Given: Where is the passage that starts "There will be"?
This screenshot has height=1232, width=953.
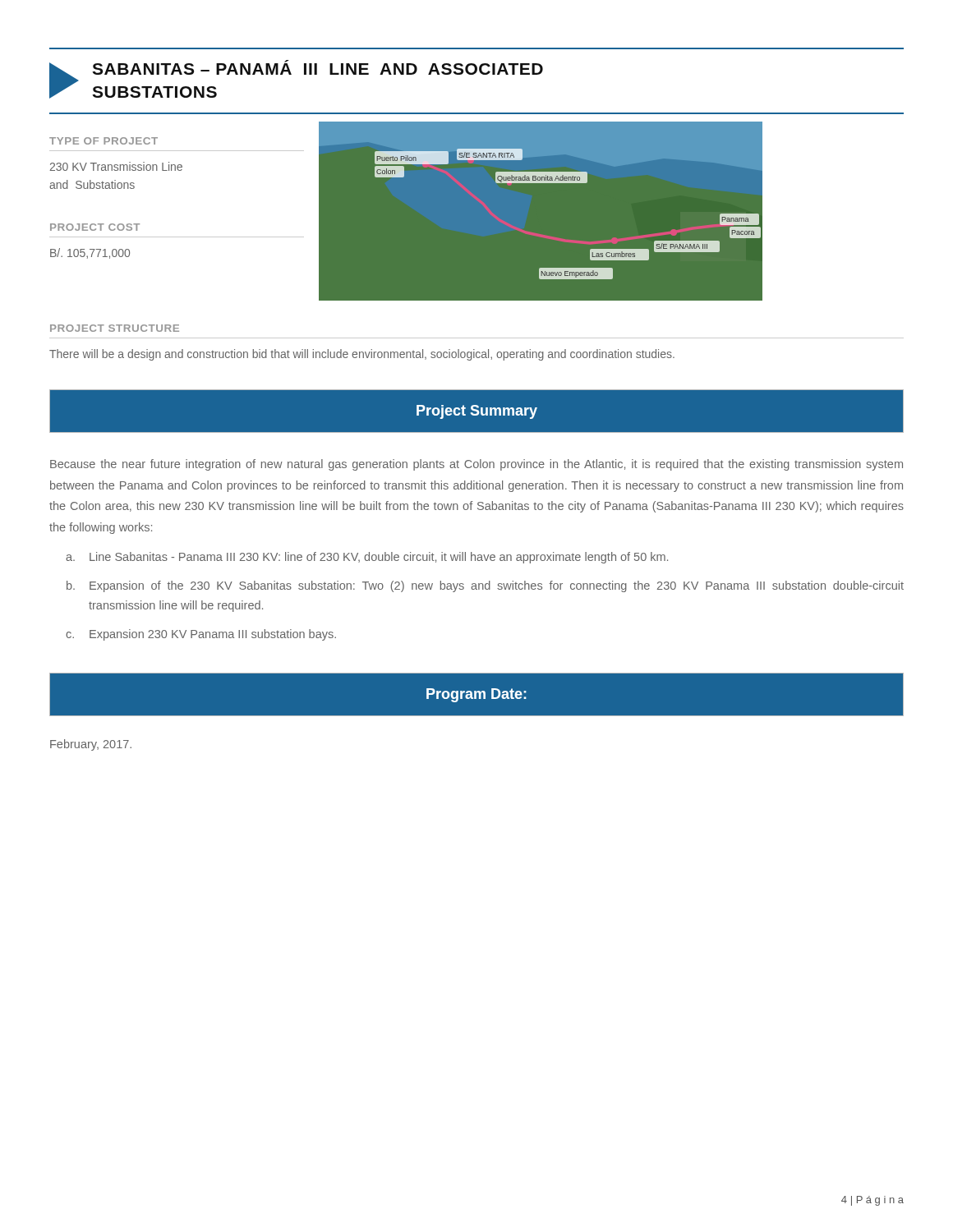Looking at the screenshot, I should 362,354.
